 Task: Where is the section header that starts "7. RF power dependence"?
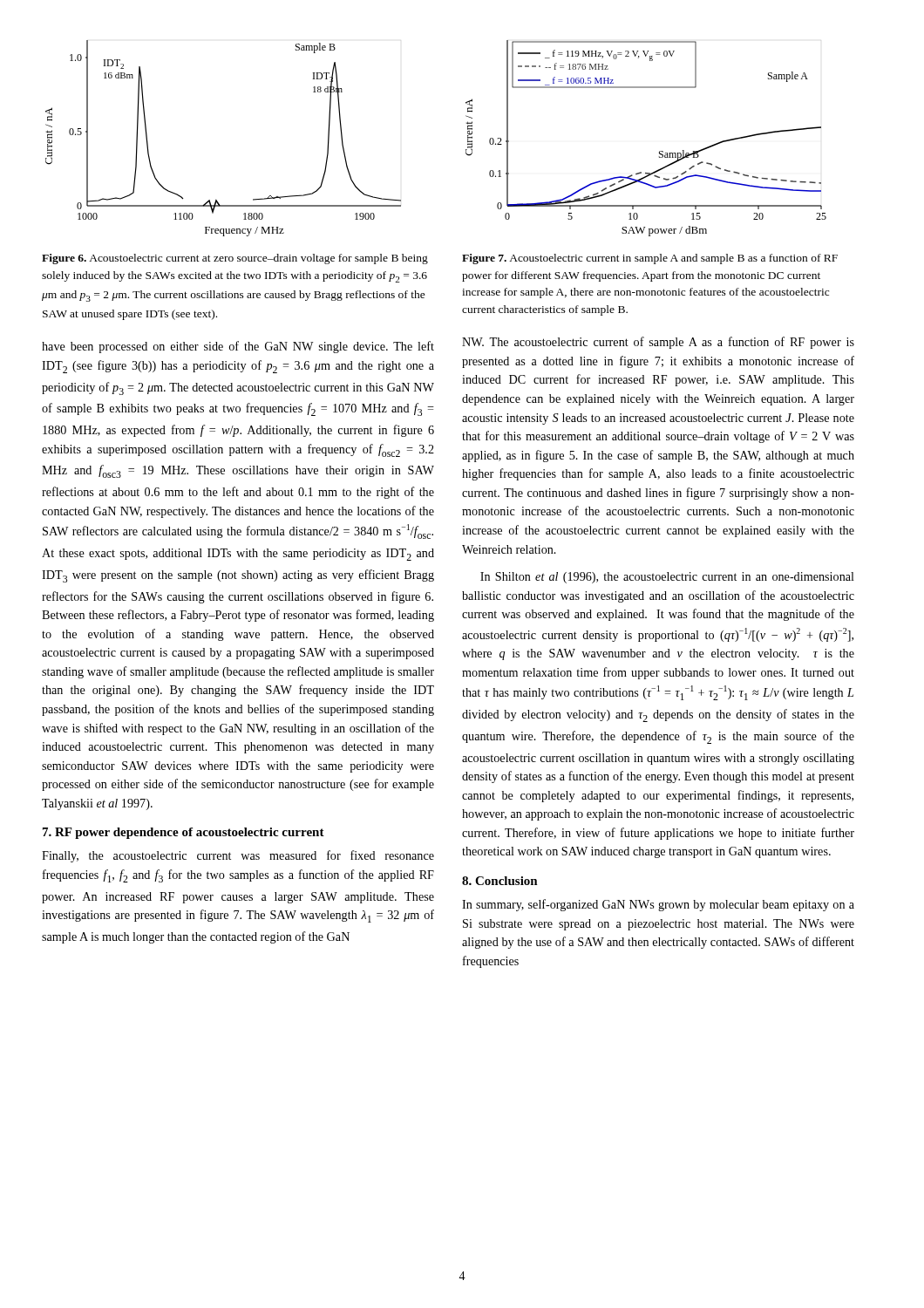click(x=183, y=832)
